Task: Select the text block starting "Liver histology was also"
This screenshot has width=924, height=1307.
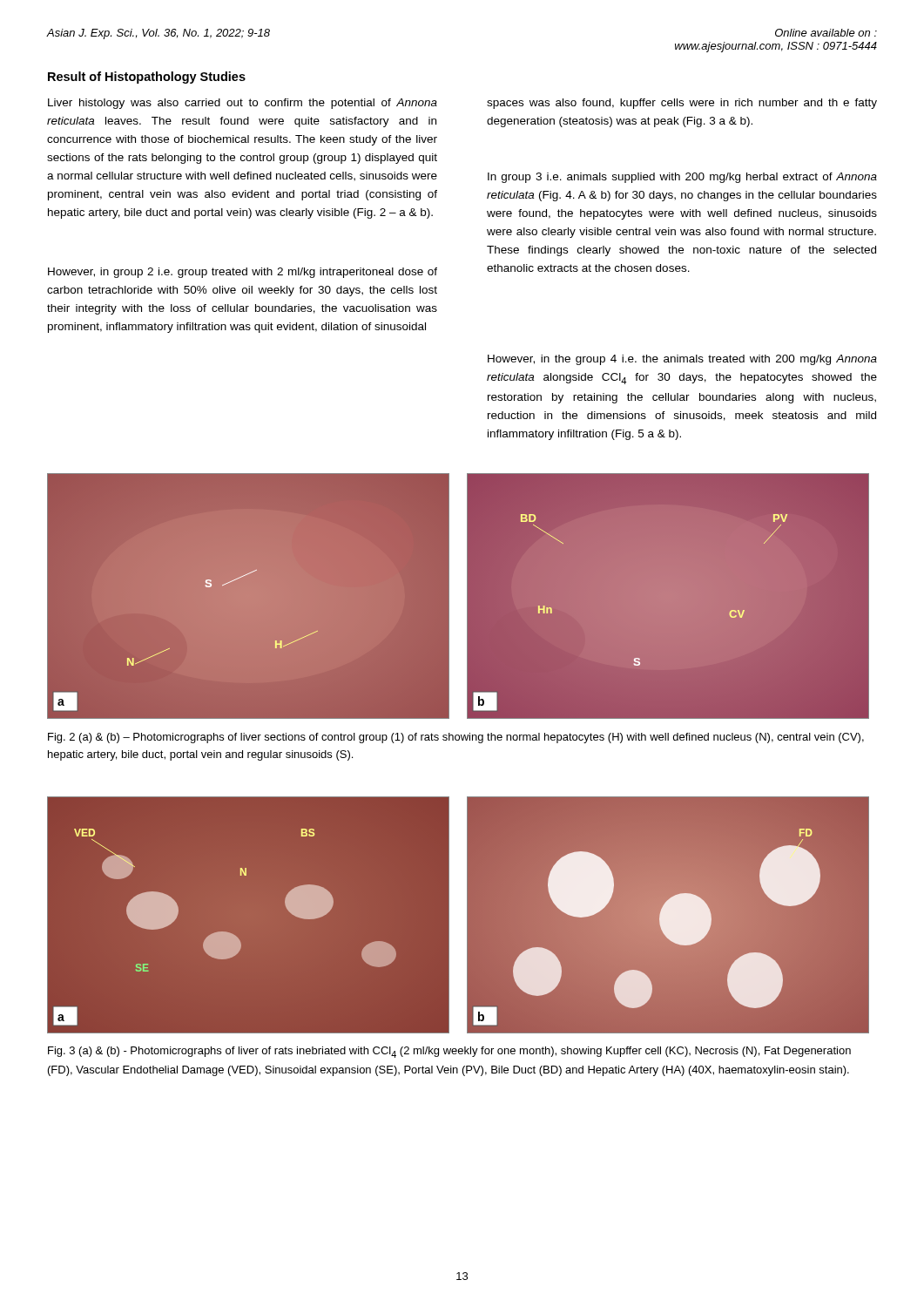Action: (x=242, y=157)
